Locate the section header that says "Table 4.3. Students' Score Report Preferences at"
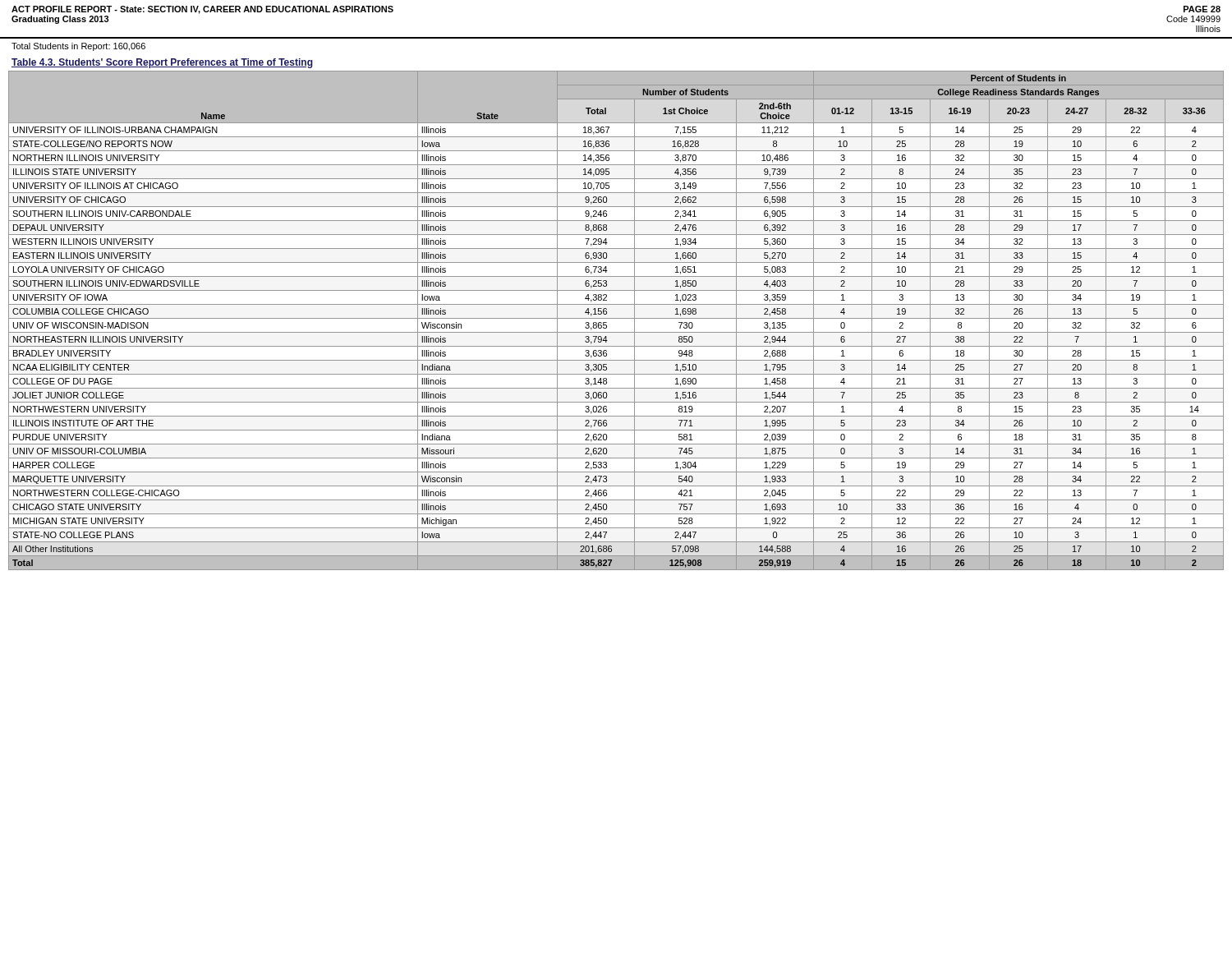 coord(162,62)
